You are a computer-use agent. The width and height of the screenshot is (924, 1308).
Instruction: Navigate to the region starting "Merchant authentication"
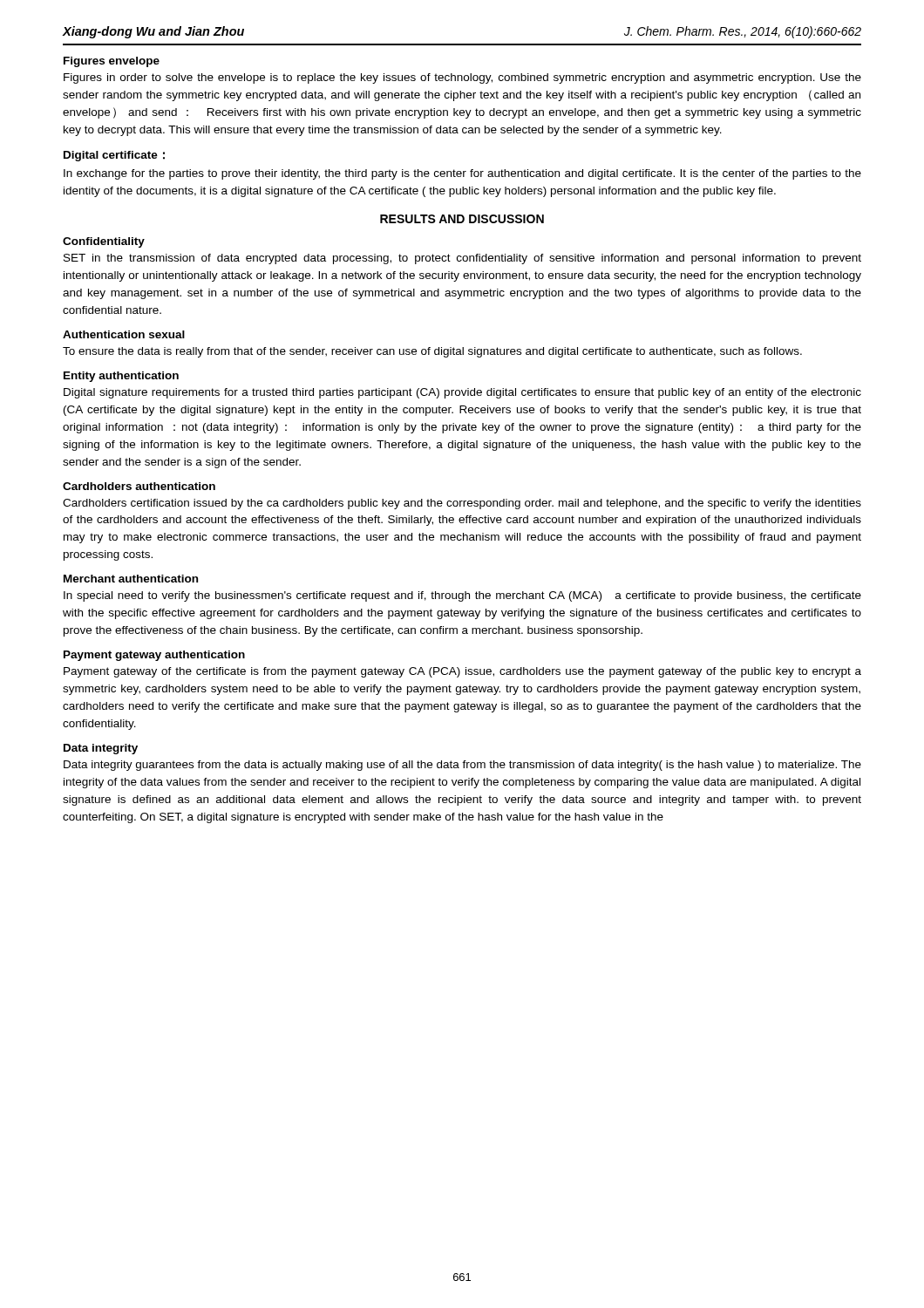pos(131,579)
